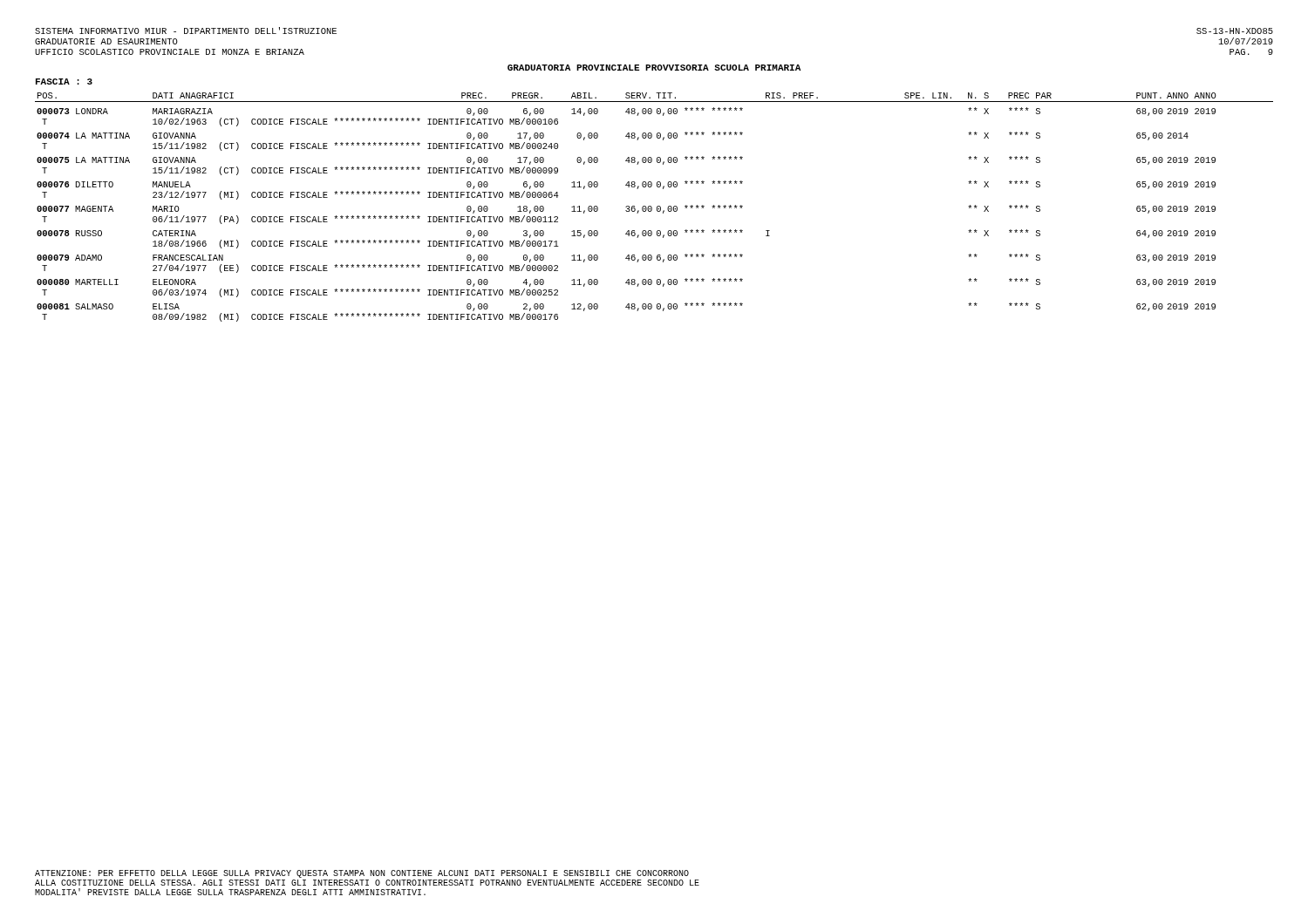Find "GRADUATORIA PROVINCIALE PROVVISORIA SCUOLA PRIMARIA" on this page
The width and height of the screenshot is (1308, 924).
tap(654, 68)
